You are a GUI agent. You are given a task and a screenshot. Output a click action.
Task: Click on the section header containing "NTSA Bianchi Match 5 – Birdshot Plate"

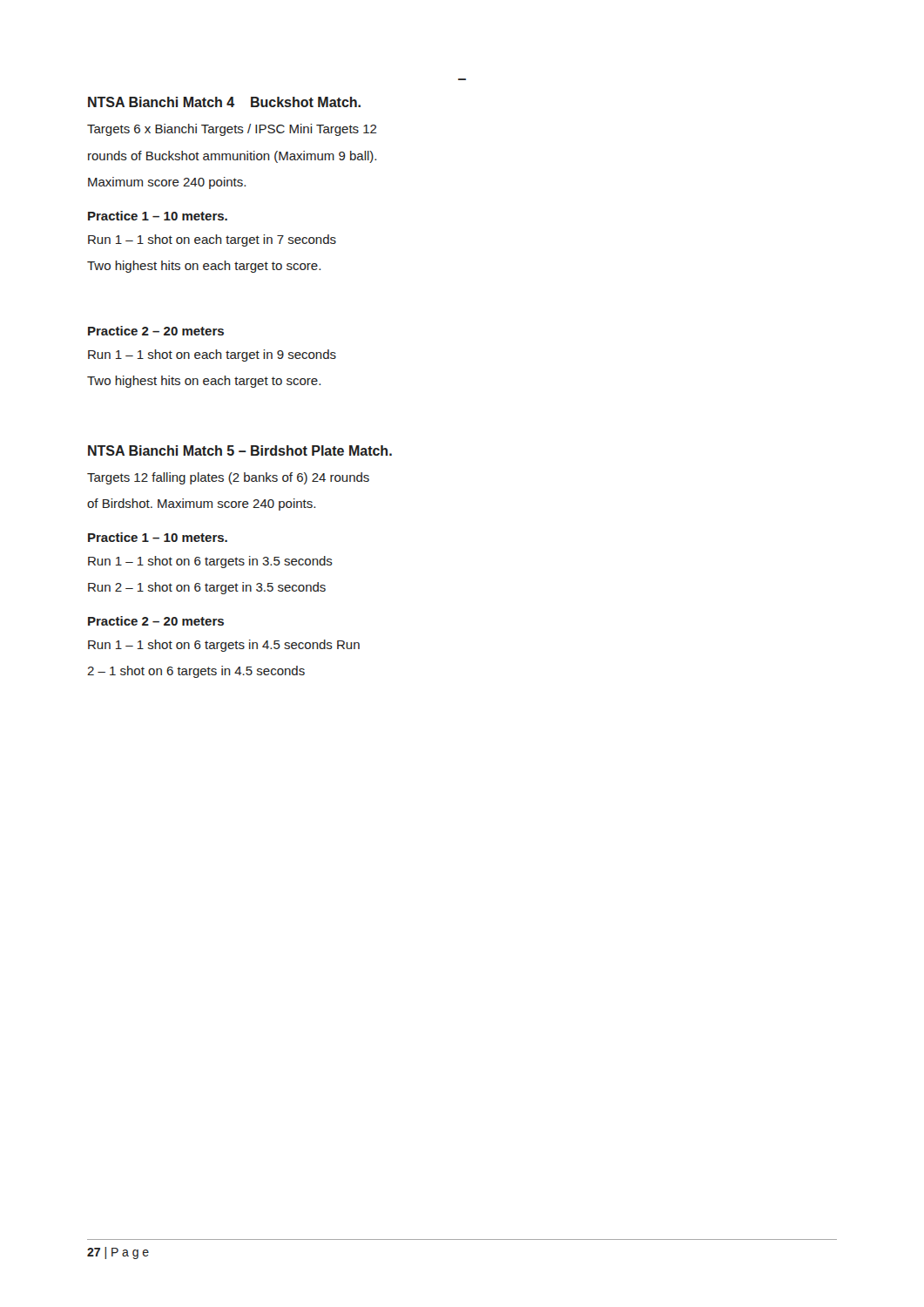(240, 450)
